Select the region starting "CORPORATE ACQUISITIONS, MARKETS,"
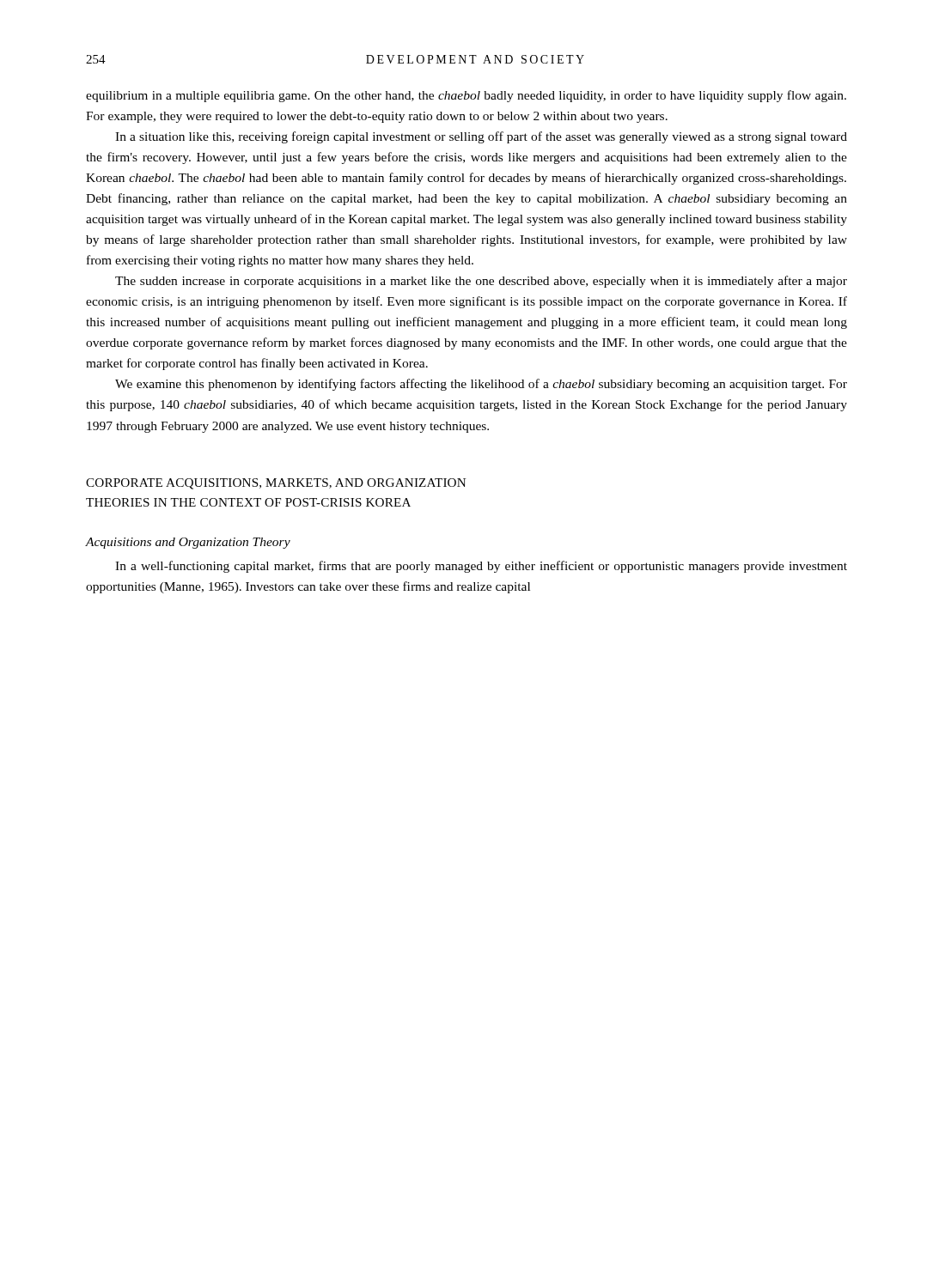Screen dimensions: 1288x933 click(x=276, y=492)
